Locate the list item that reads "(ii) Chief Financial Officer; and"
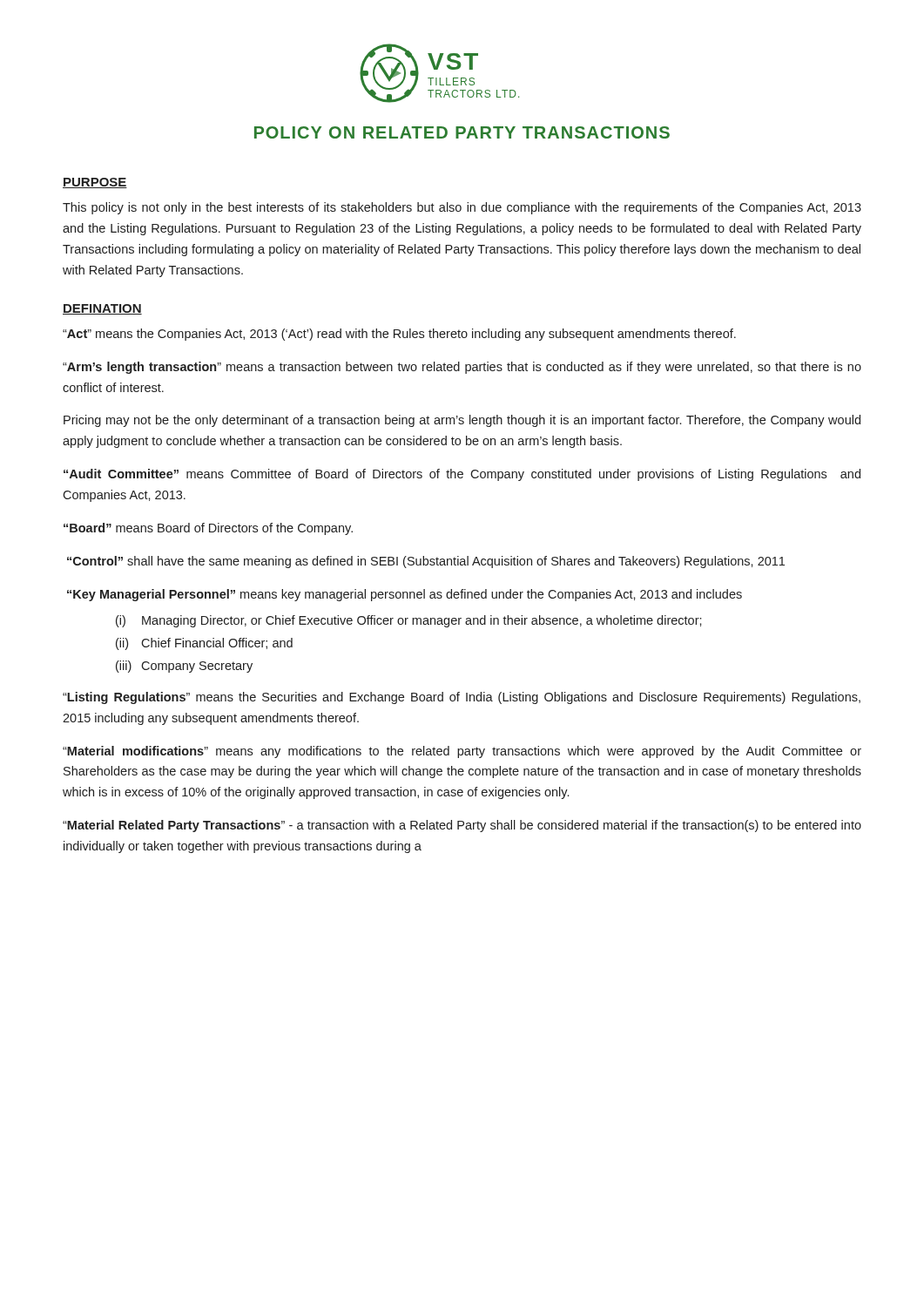The height and width of the screenshot is (1307, 924). tap(204, 644)
